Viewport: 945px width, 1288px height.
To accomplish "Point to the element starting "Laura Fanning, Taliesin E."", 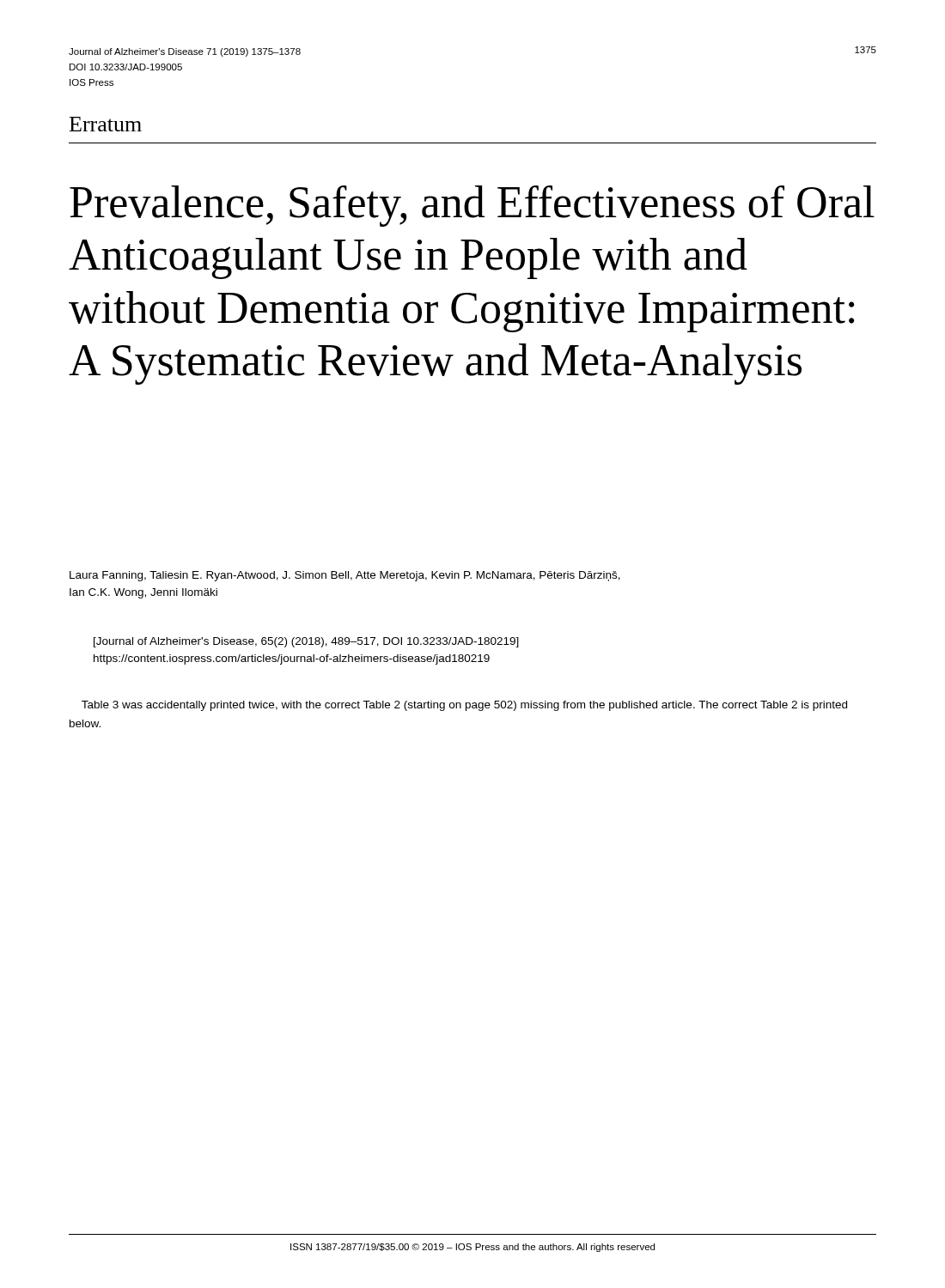I will coord(345,584).
